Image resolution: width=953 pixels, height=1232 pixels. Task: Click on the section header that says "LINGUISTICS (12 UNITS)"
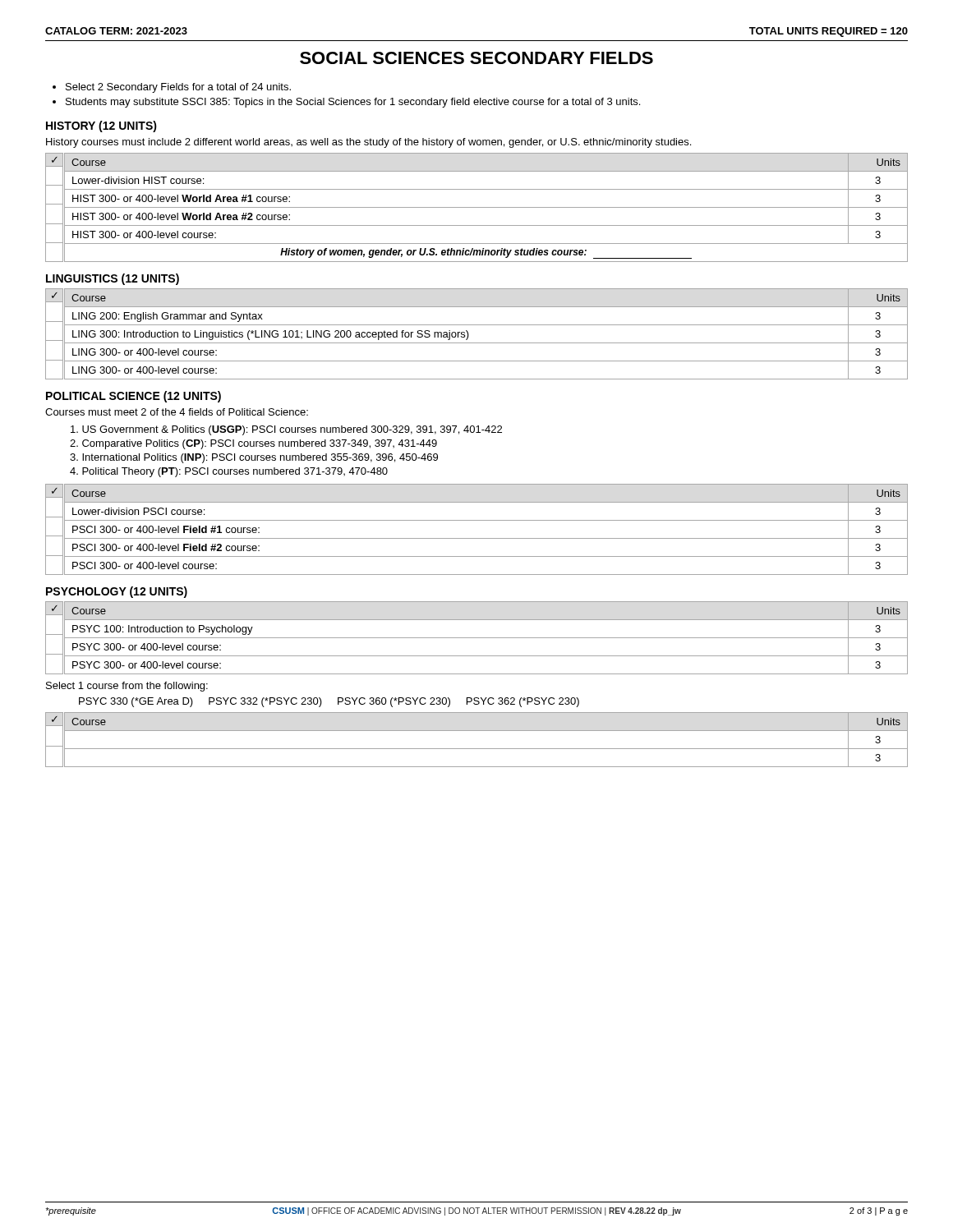point(112,278)
